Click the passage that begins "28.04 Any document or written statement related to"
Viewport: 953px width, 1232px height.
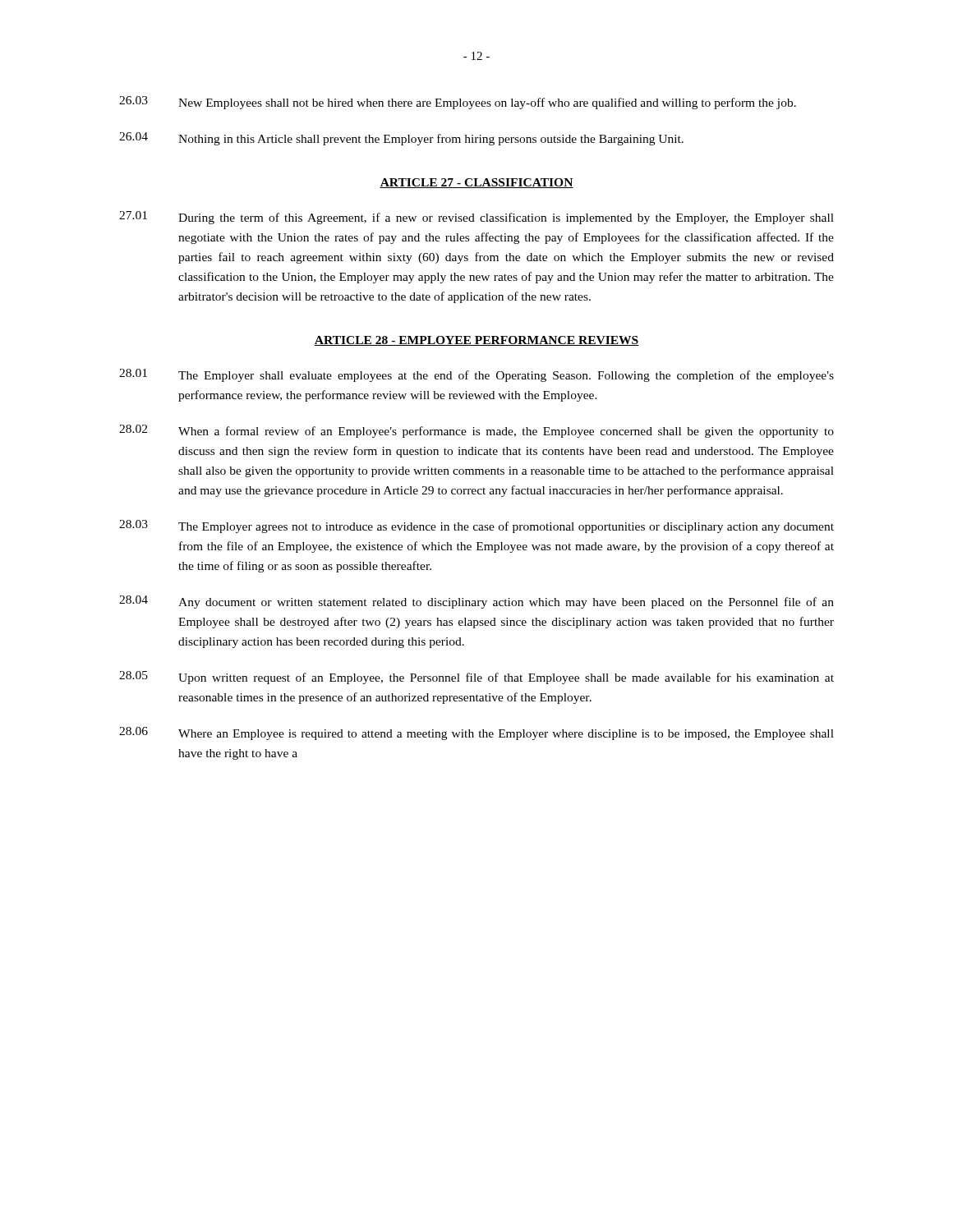tap(476, 622)
